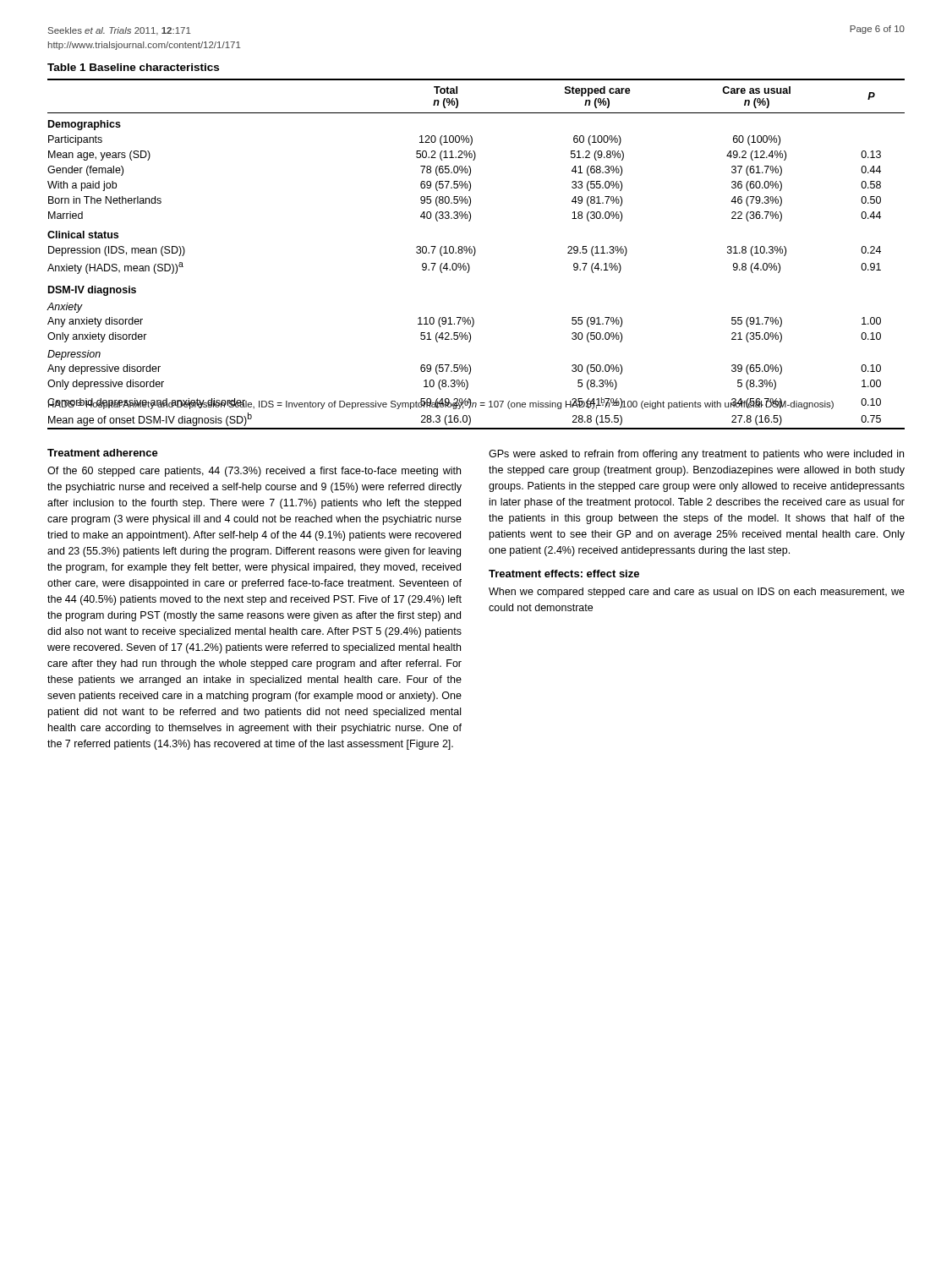952x1268 pixels.
Task: Navigate to the element starting "When we compared stepped care and care"
Action: [x=697, y=600]
